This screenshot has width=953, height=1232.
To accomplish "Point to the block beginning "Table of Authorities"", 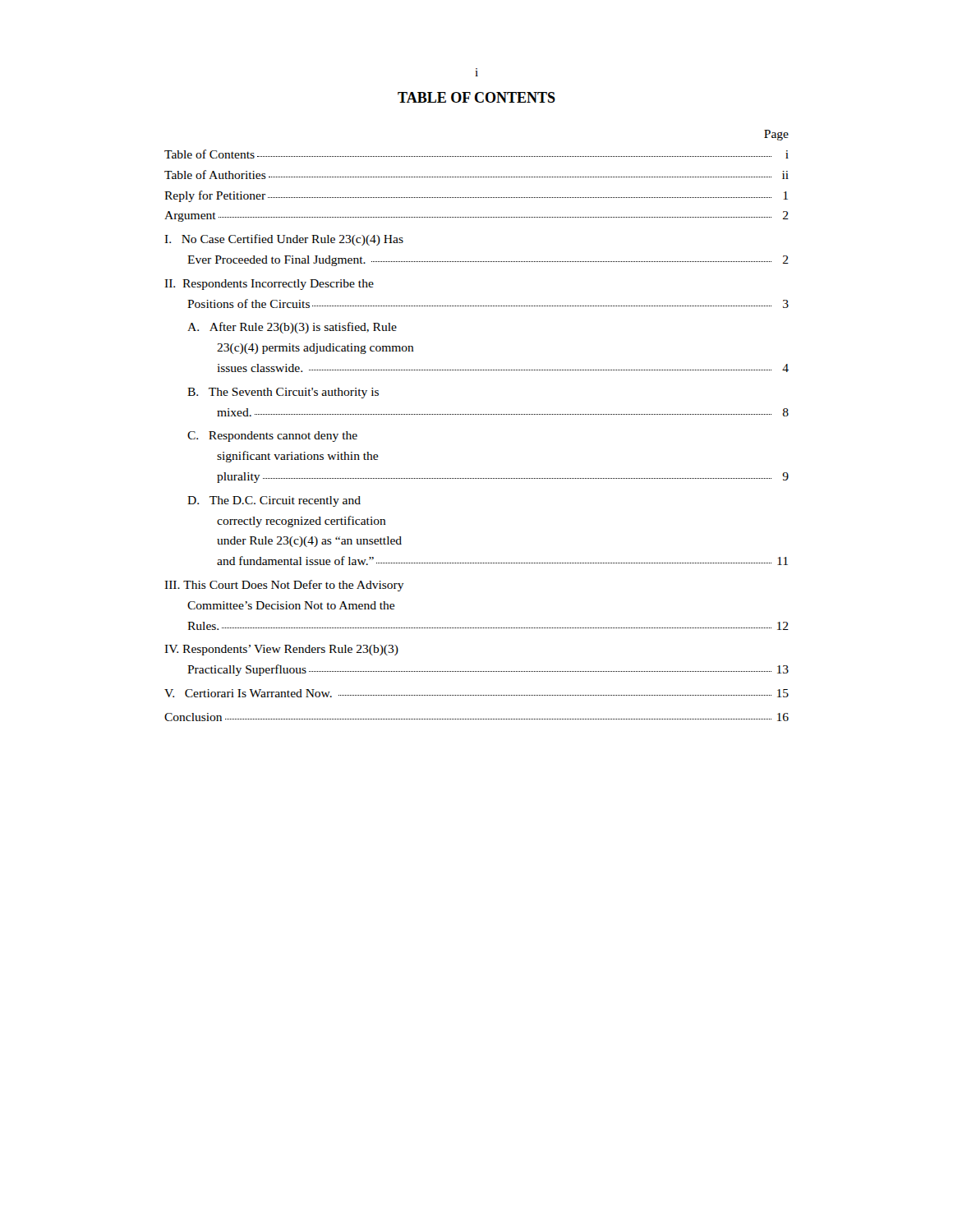I will (476, 175).
